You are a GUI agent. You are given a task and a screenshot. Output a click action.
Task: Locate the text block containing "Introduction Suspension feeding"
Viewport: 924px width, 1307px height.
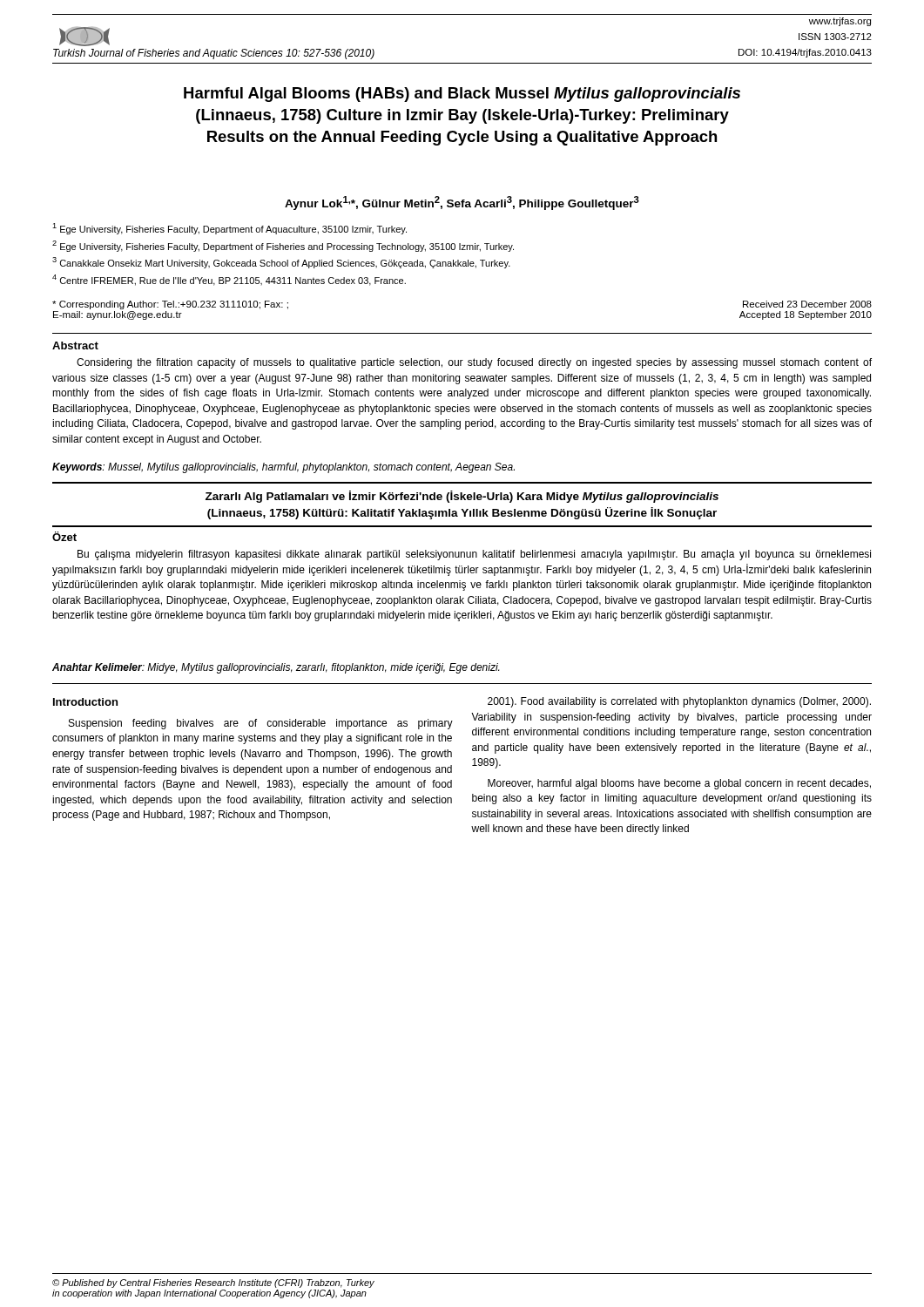pos(252,759)
